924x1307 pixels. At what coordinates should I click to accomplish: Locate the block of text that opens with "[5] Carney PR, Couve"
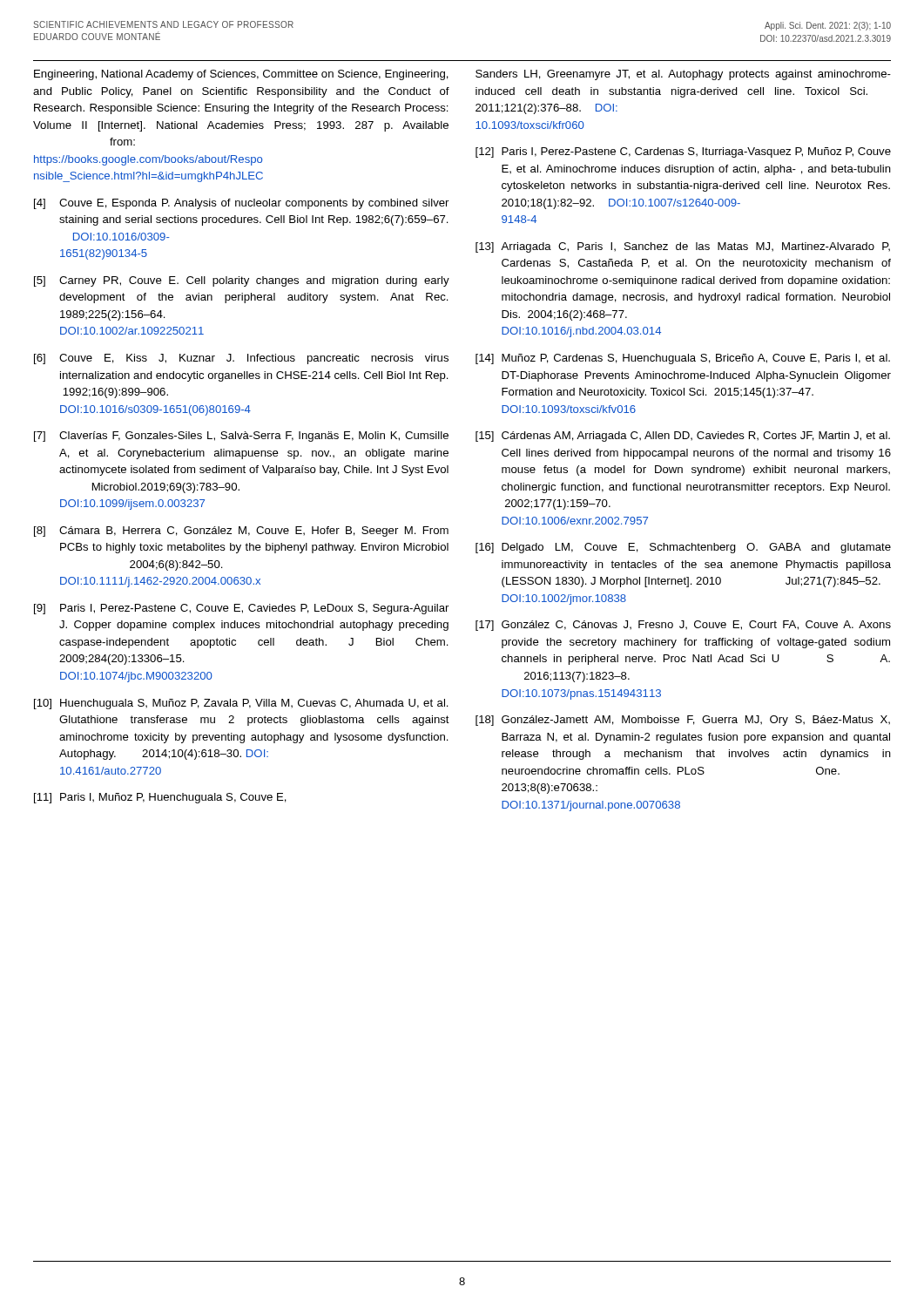point(241,306)
